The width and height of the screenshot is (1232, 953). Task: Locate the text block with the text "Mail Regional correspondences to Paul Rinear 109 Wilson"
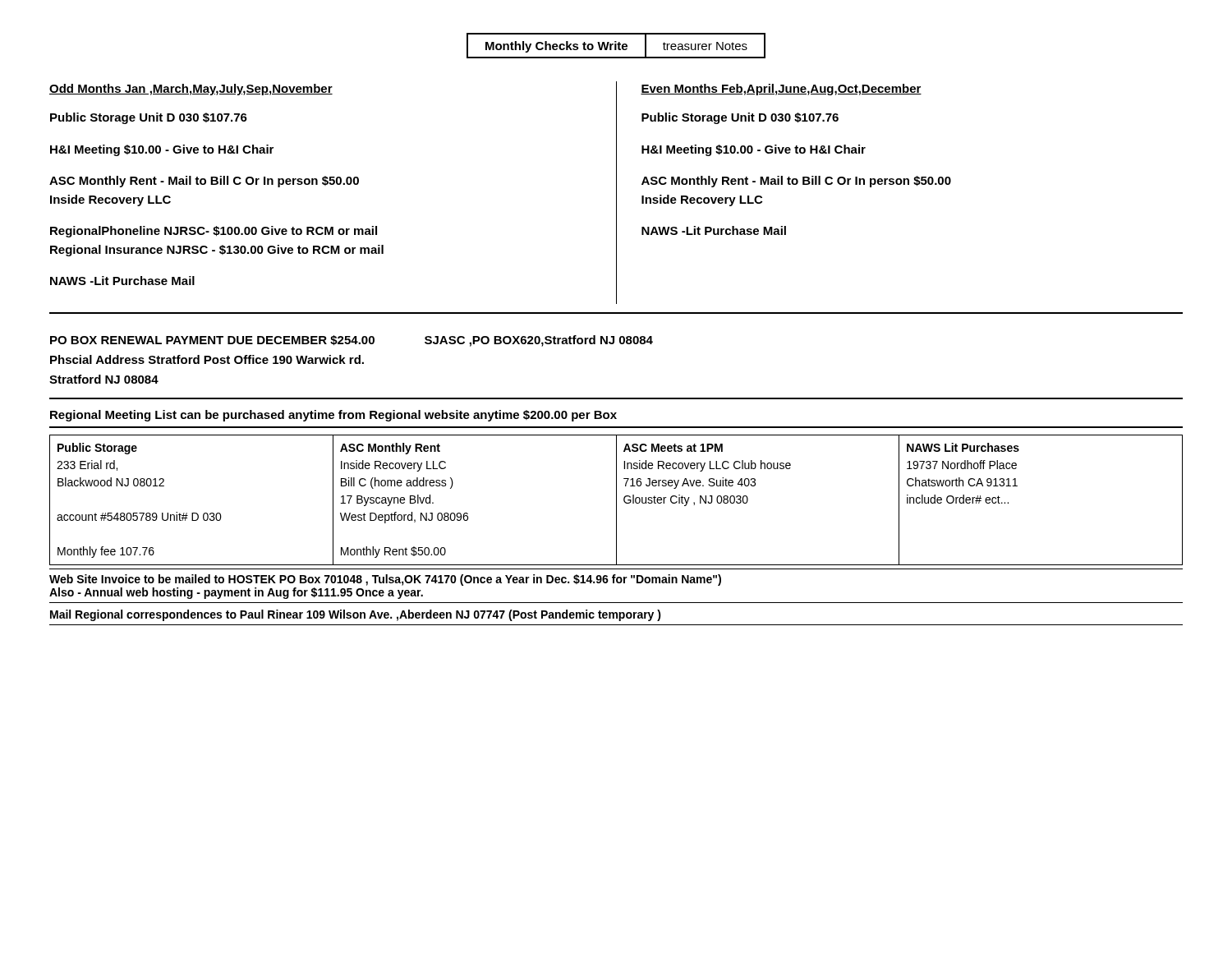[355, 614]
